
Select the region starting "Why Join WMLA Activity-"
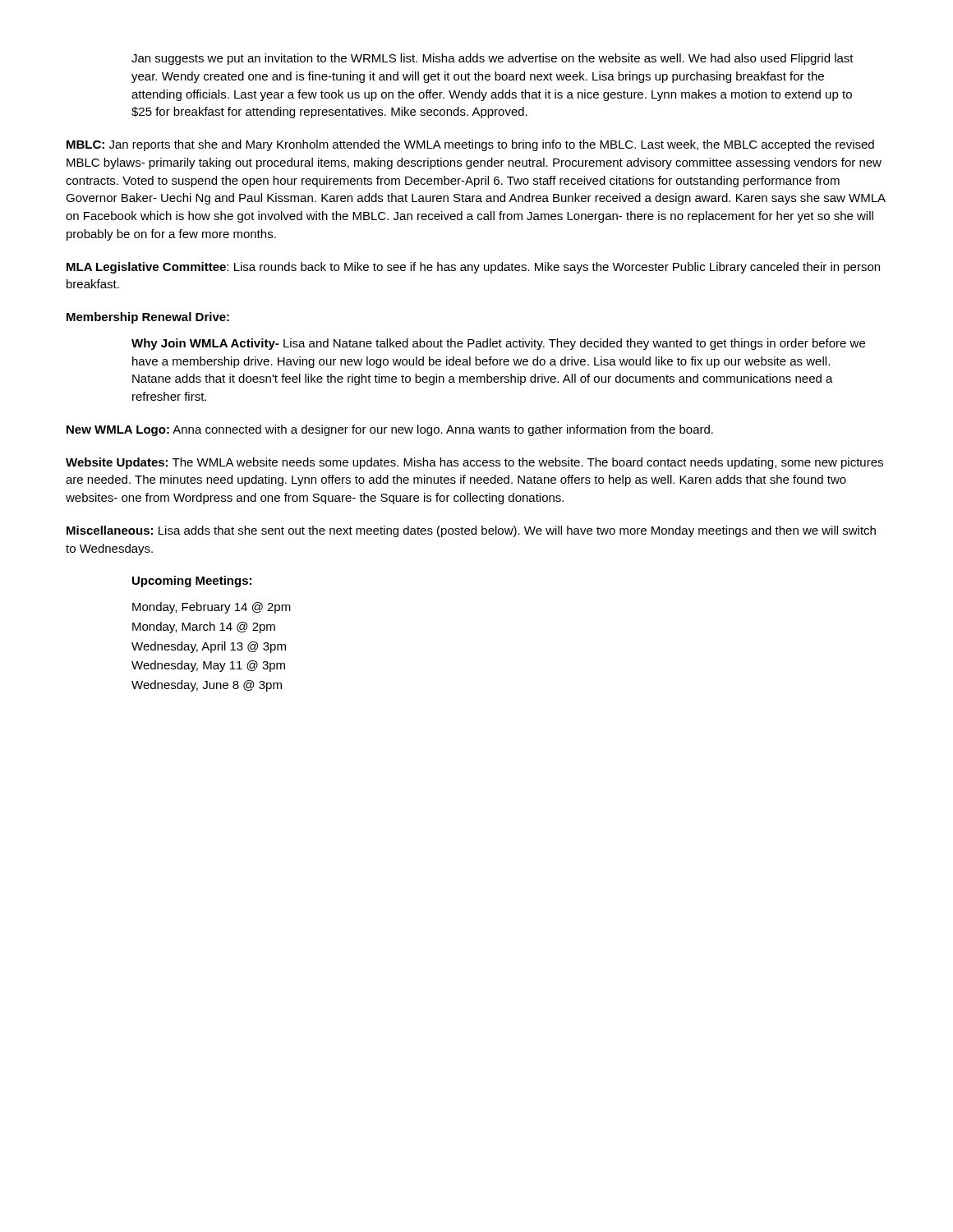(499, 369)
